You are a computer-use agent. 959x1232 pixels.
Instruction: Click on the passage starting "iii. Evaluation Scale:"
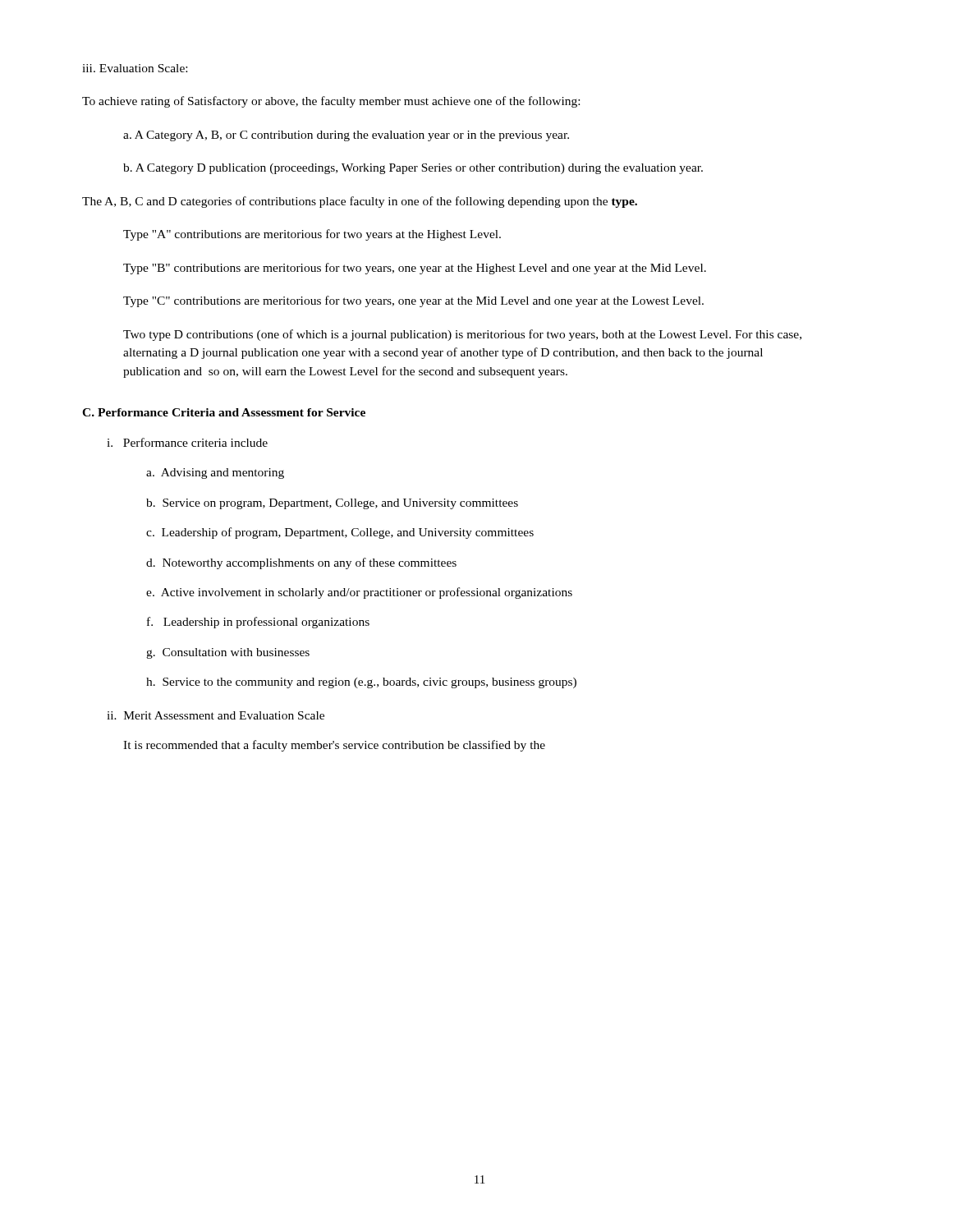point(135,68)
